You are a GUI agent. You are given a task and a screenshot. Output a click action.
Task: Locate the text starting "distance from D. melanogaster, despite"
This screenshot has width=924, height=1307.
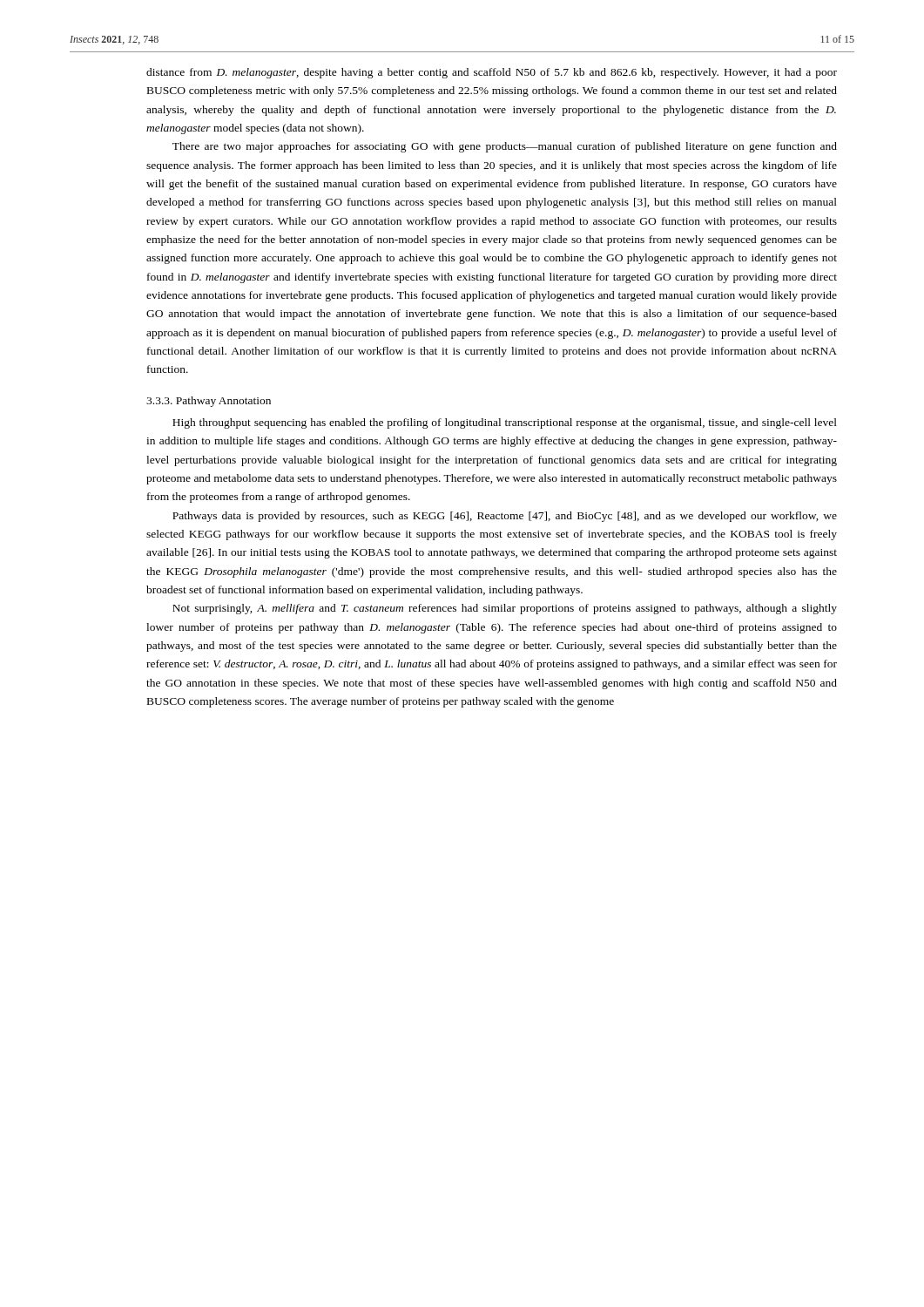(492, 100)
